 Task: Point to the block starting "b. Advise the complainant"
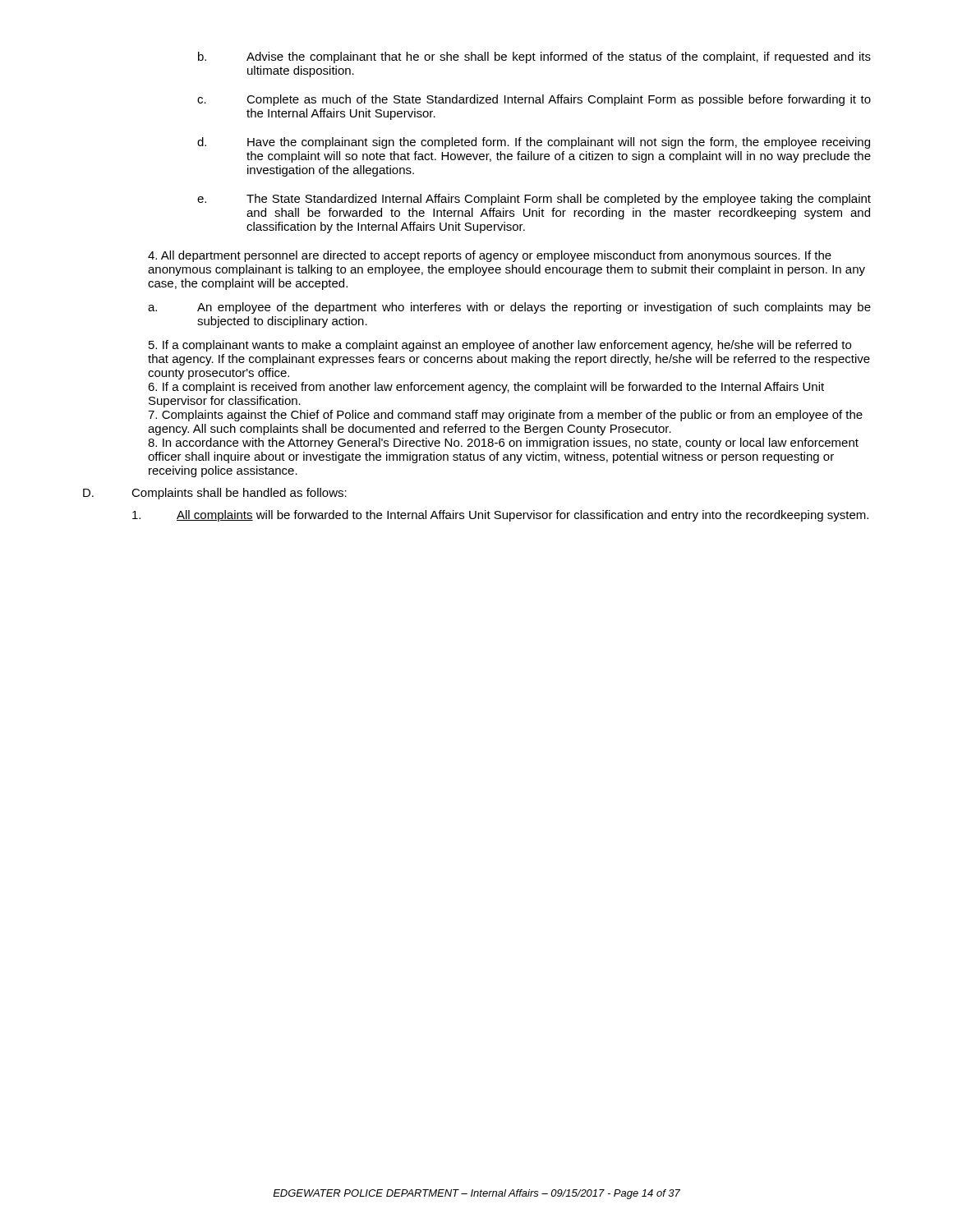534,63
